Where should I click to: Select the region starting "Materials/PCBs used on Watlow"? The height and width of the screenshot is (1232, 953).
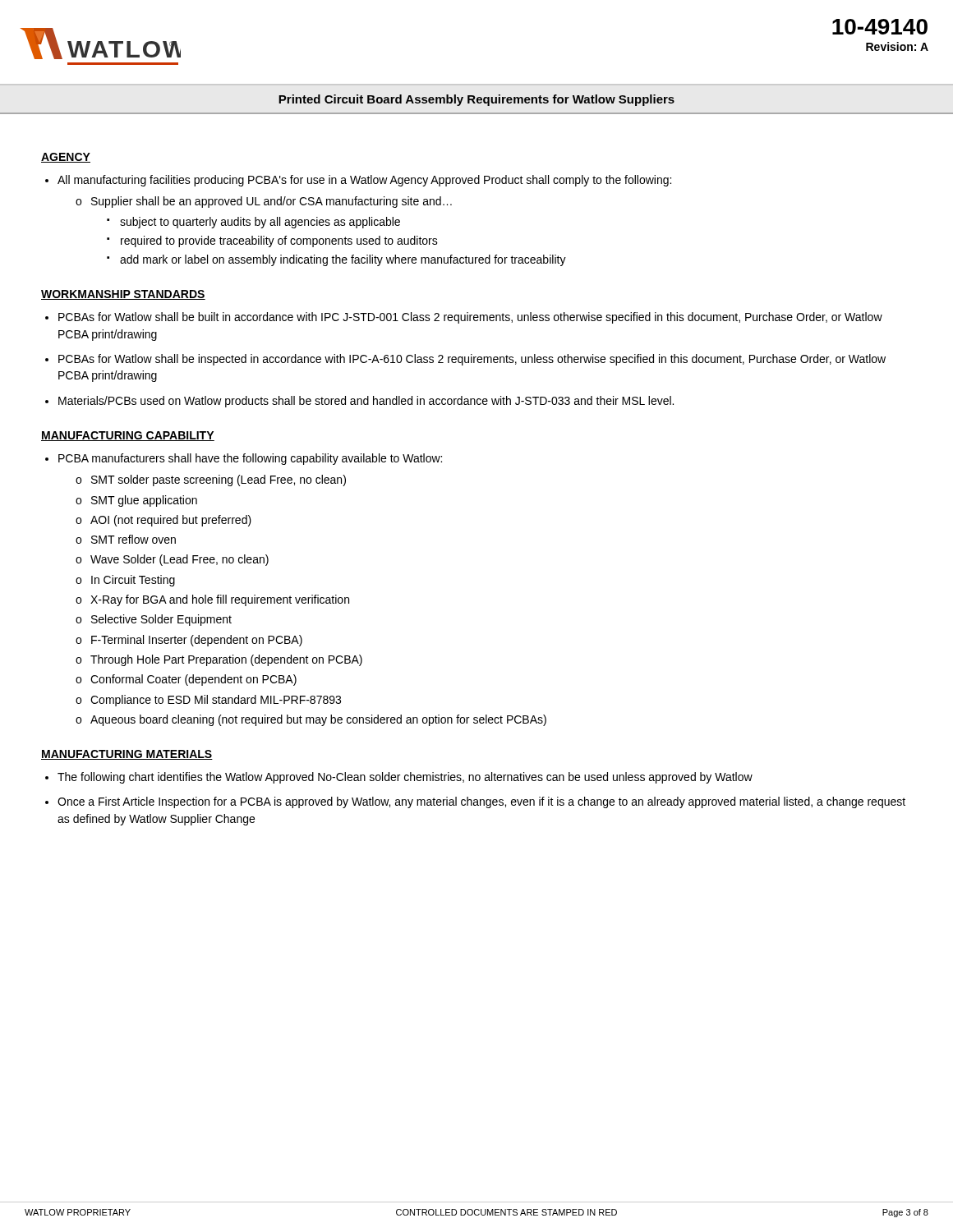(x=485, y=401)
